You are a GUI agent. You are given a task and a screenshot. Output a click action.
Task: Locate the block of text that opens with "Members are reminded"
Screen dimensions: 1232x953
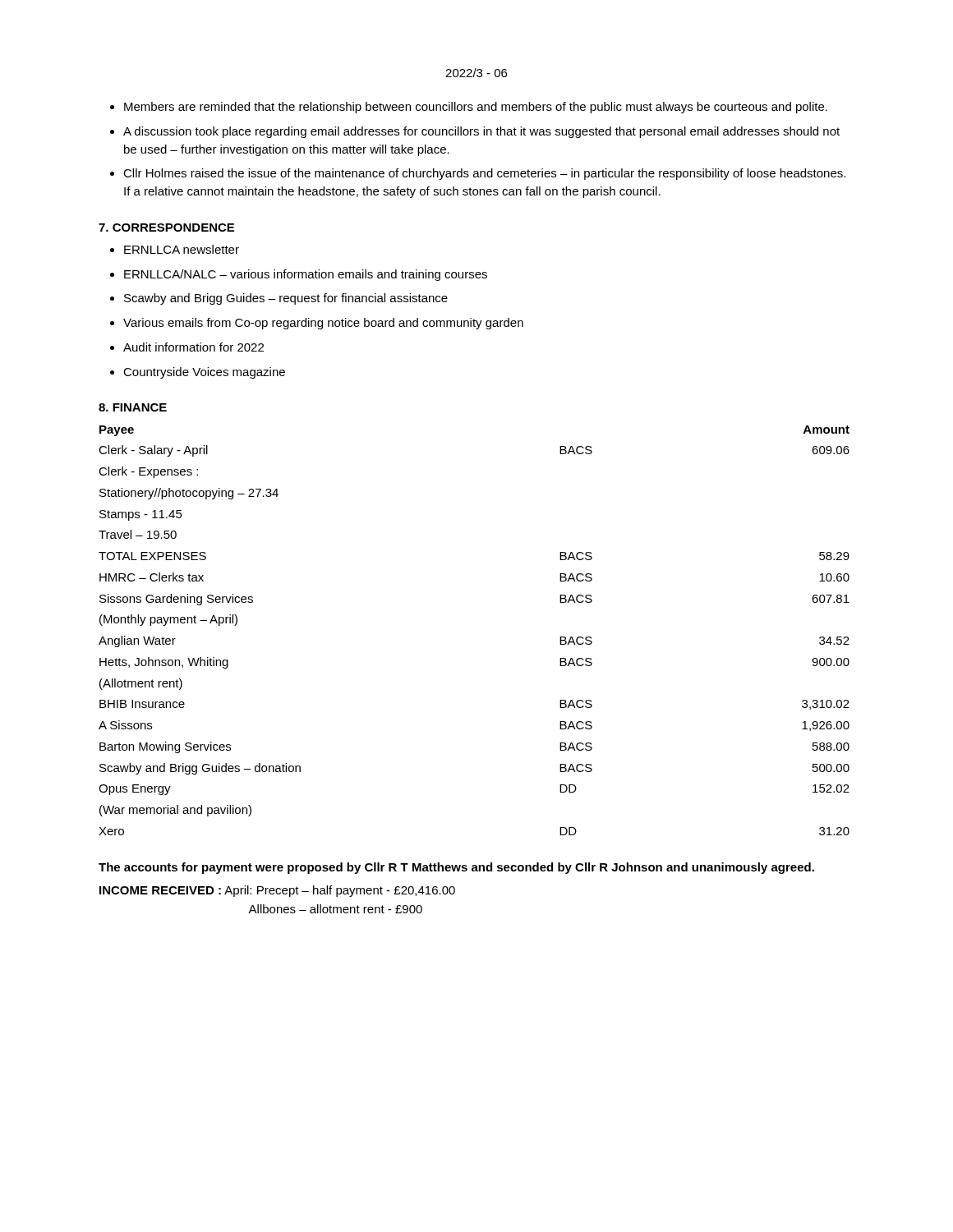click(x=476, y=106)
